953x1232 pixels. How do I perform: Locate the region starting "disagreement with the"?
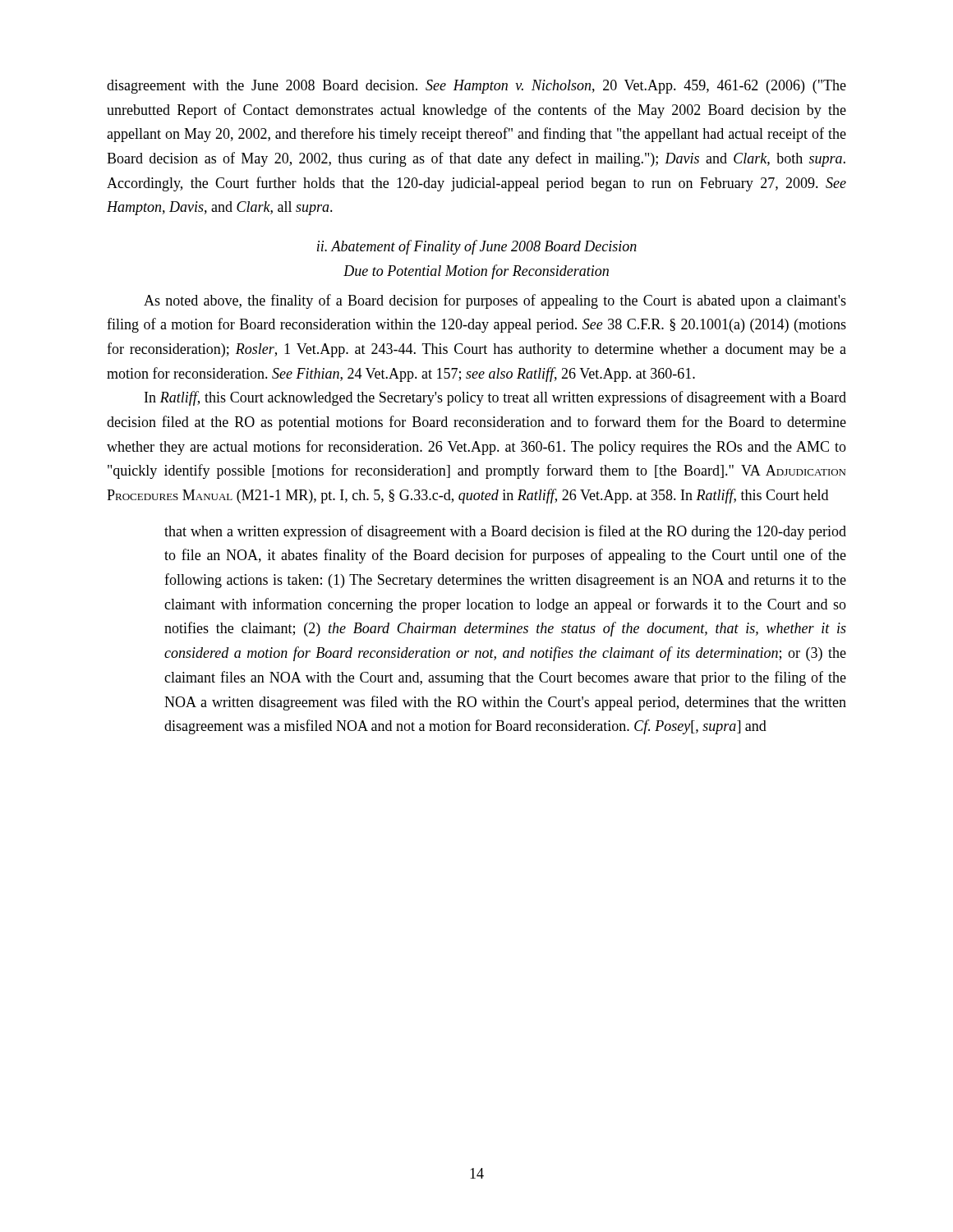pos(476,146)
